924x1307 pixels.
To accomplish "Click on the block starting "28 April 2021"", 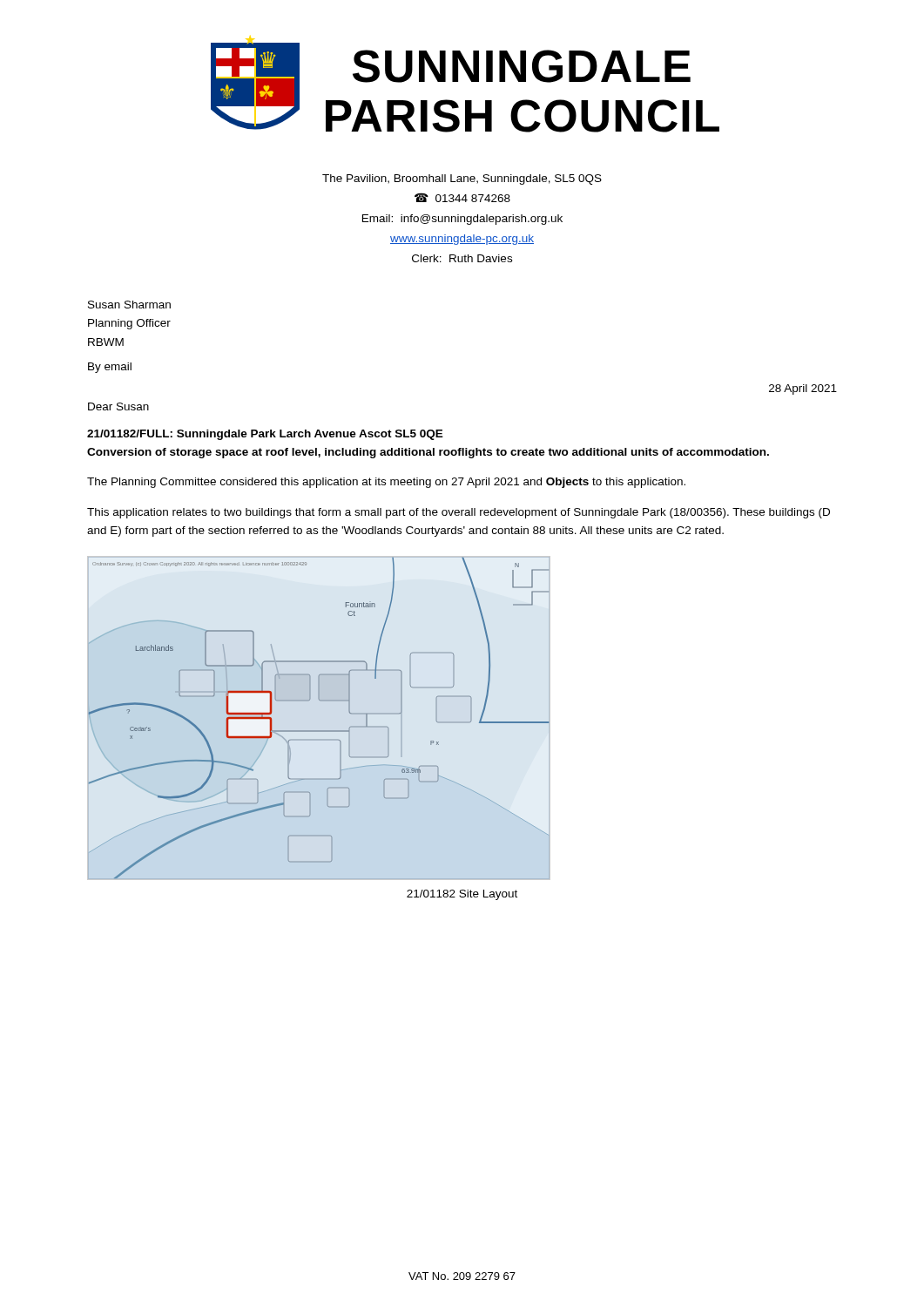I will coord(803,389).
